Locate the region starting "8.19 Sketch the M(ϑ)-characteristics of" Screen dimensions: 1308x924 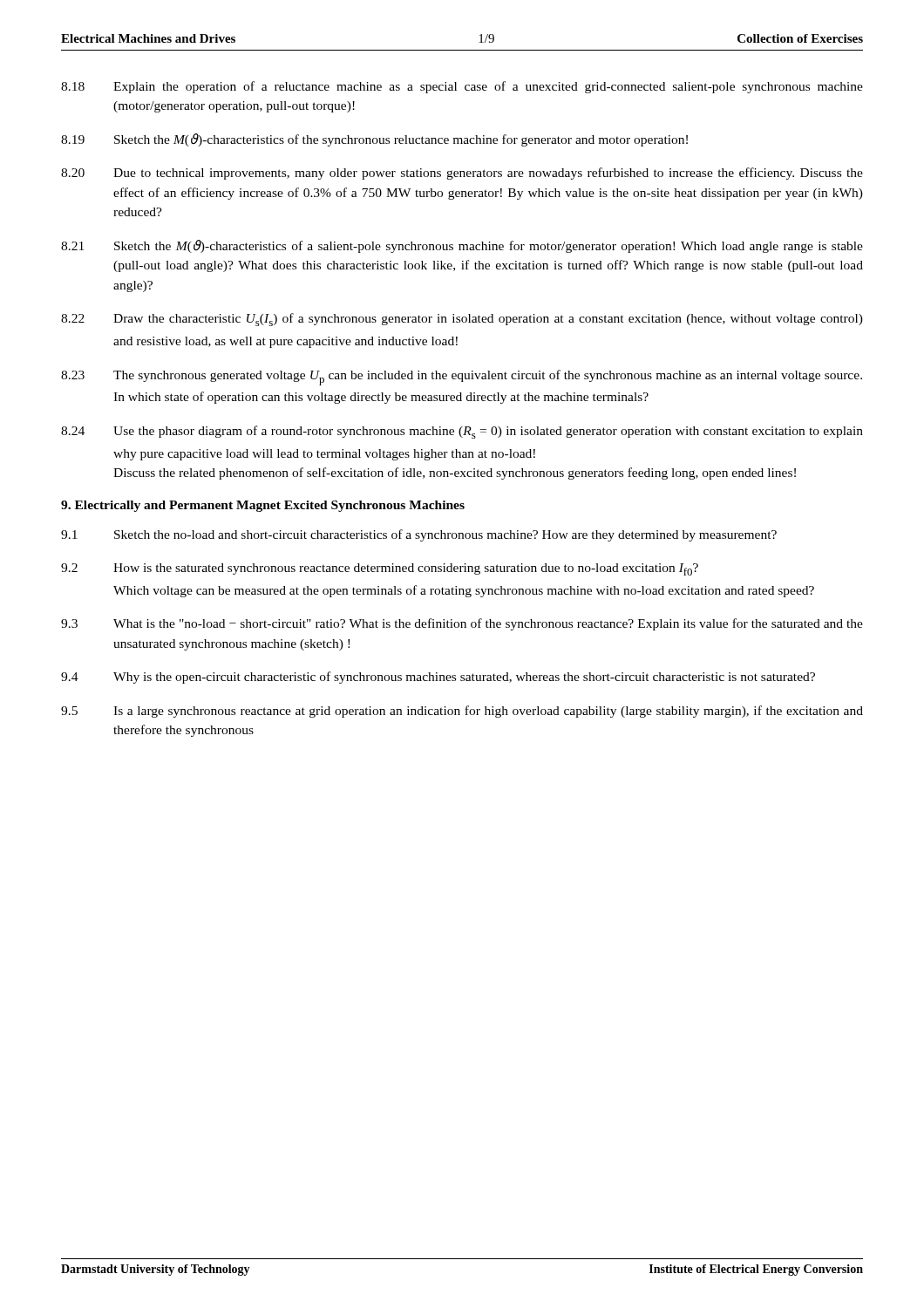[462, 140]
